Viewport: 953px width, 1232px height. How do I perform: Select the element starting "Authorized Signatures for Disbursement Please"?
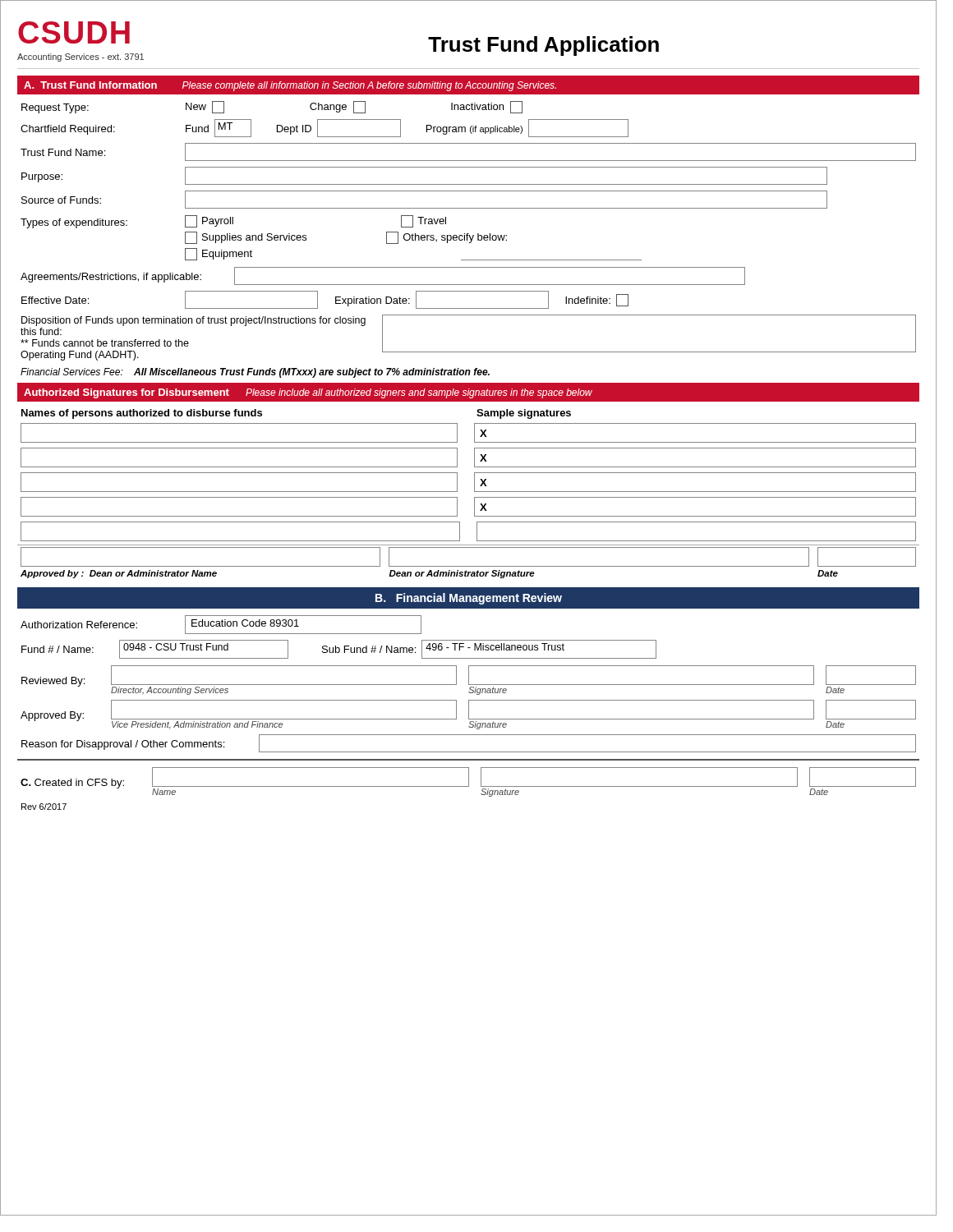click(x=308, y=392)
